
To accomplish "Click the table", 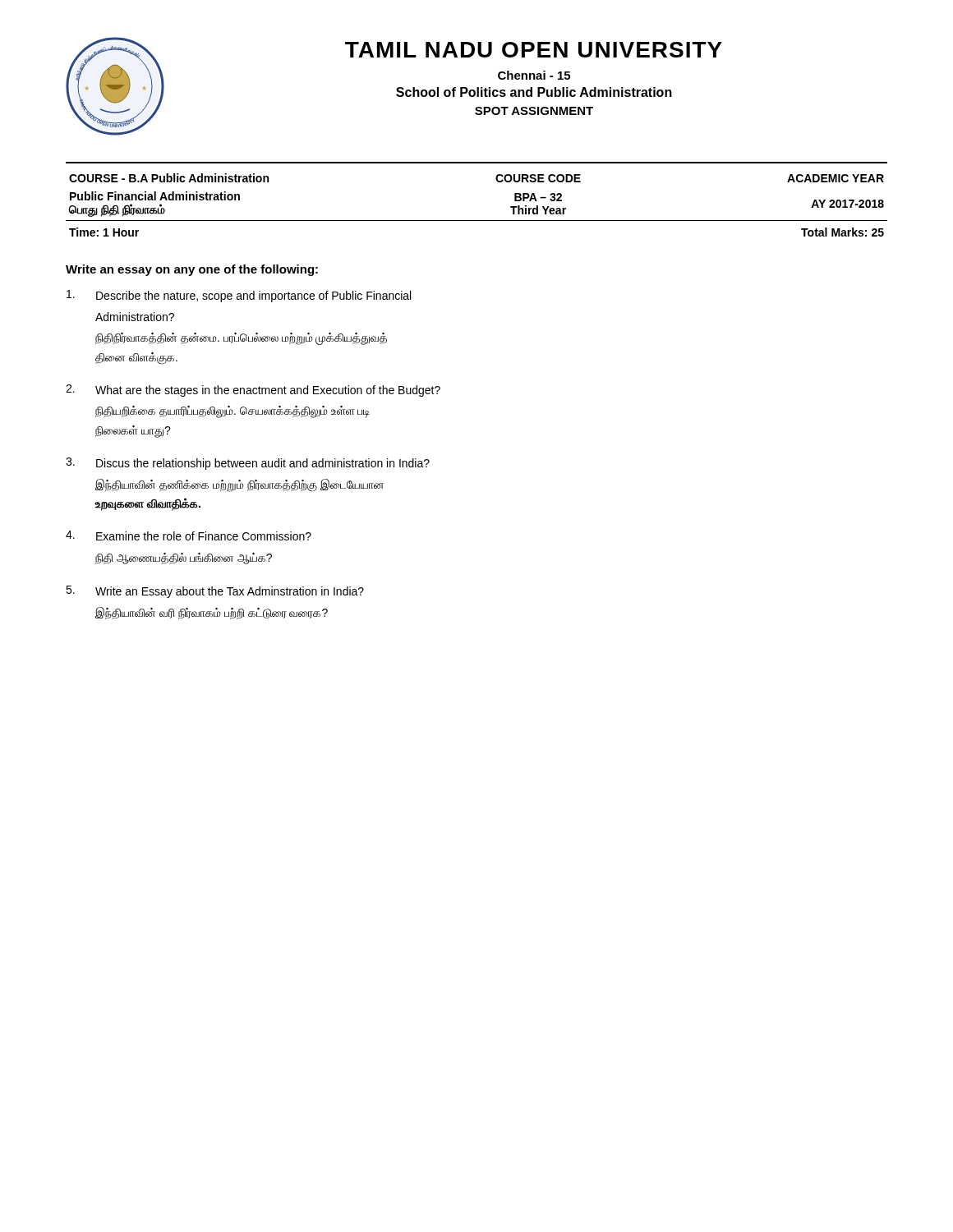I will 476,204.
